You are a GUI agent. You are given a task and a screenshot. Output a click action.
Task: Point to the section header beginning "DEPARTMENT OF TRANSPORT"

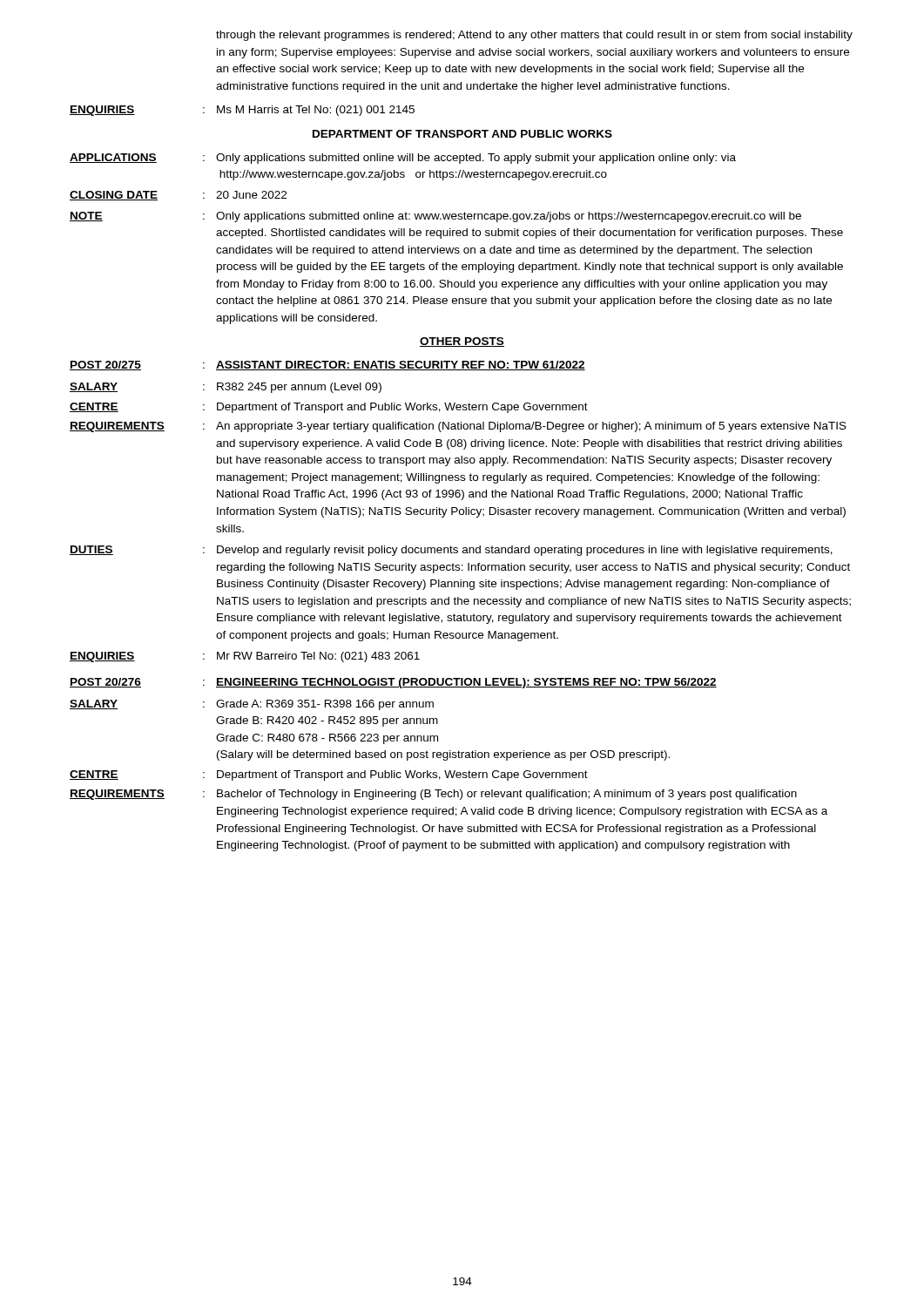click(x=462, y=134)
